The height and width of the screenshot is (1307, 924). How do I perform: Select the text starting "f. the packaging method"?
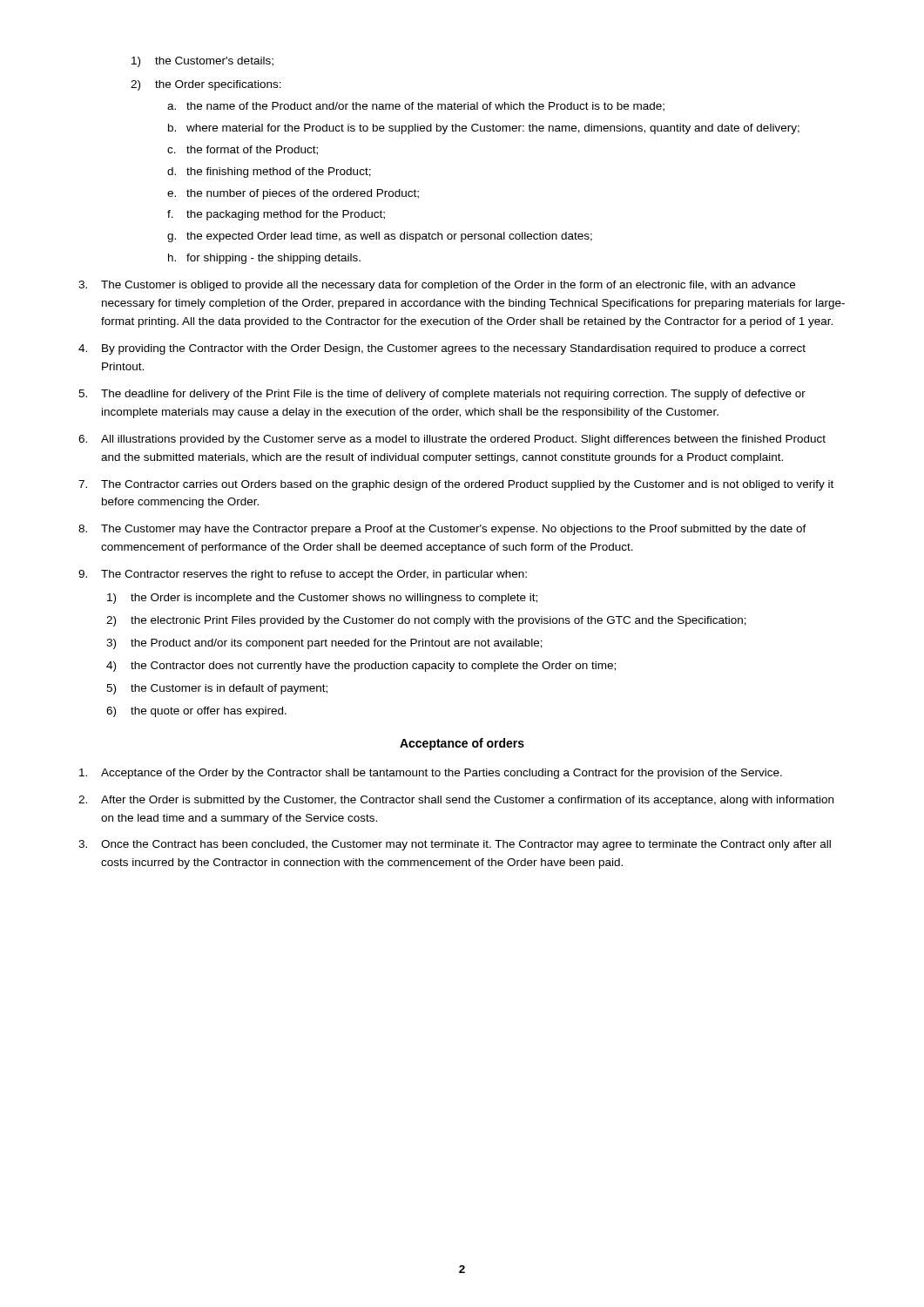tap(276, 215)
